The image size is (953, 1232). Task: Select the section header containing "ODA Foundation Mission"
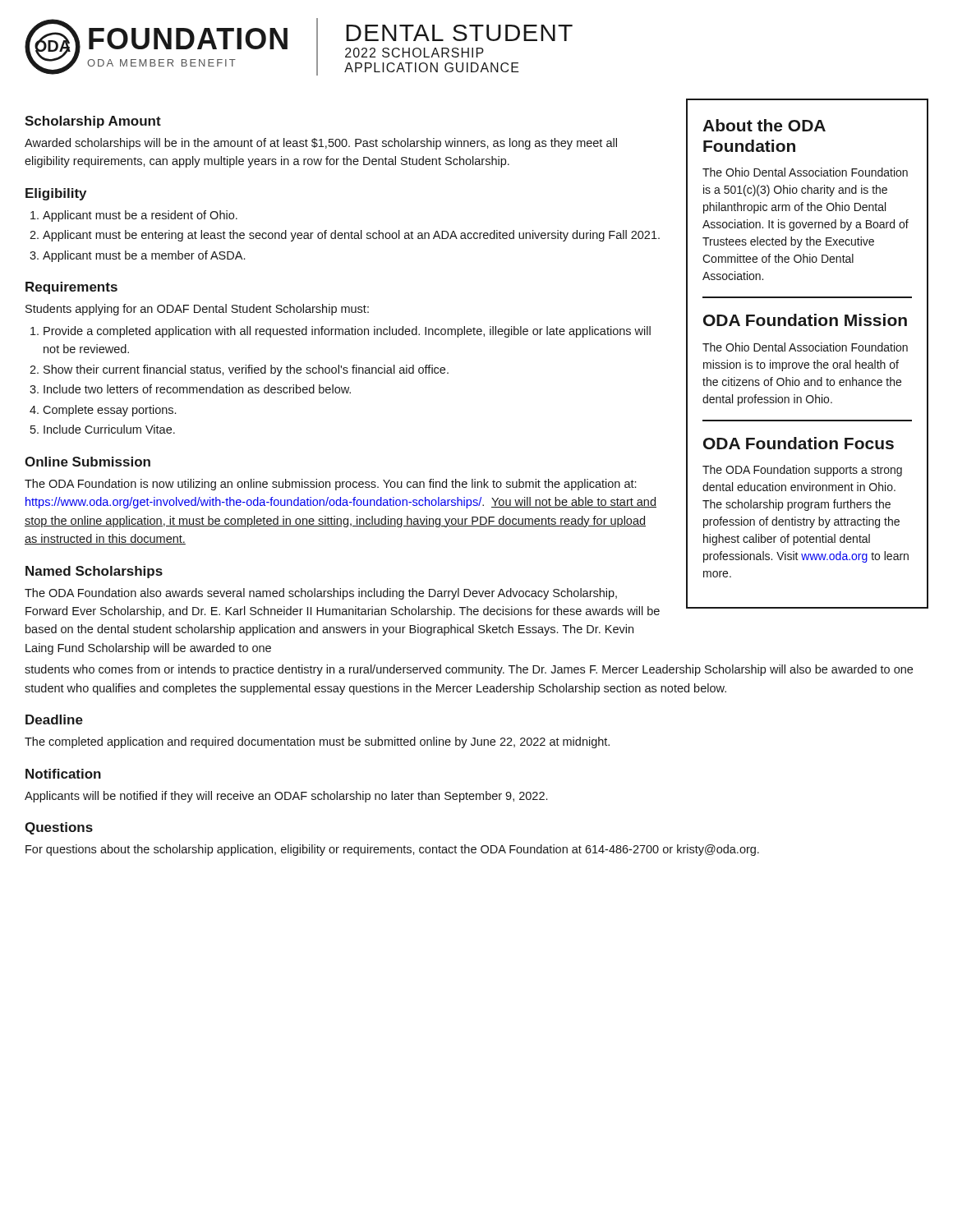pos(805,320)
